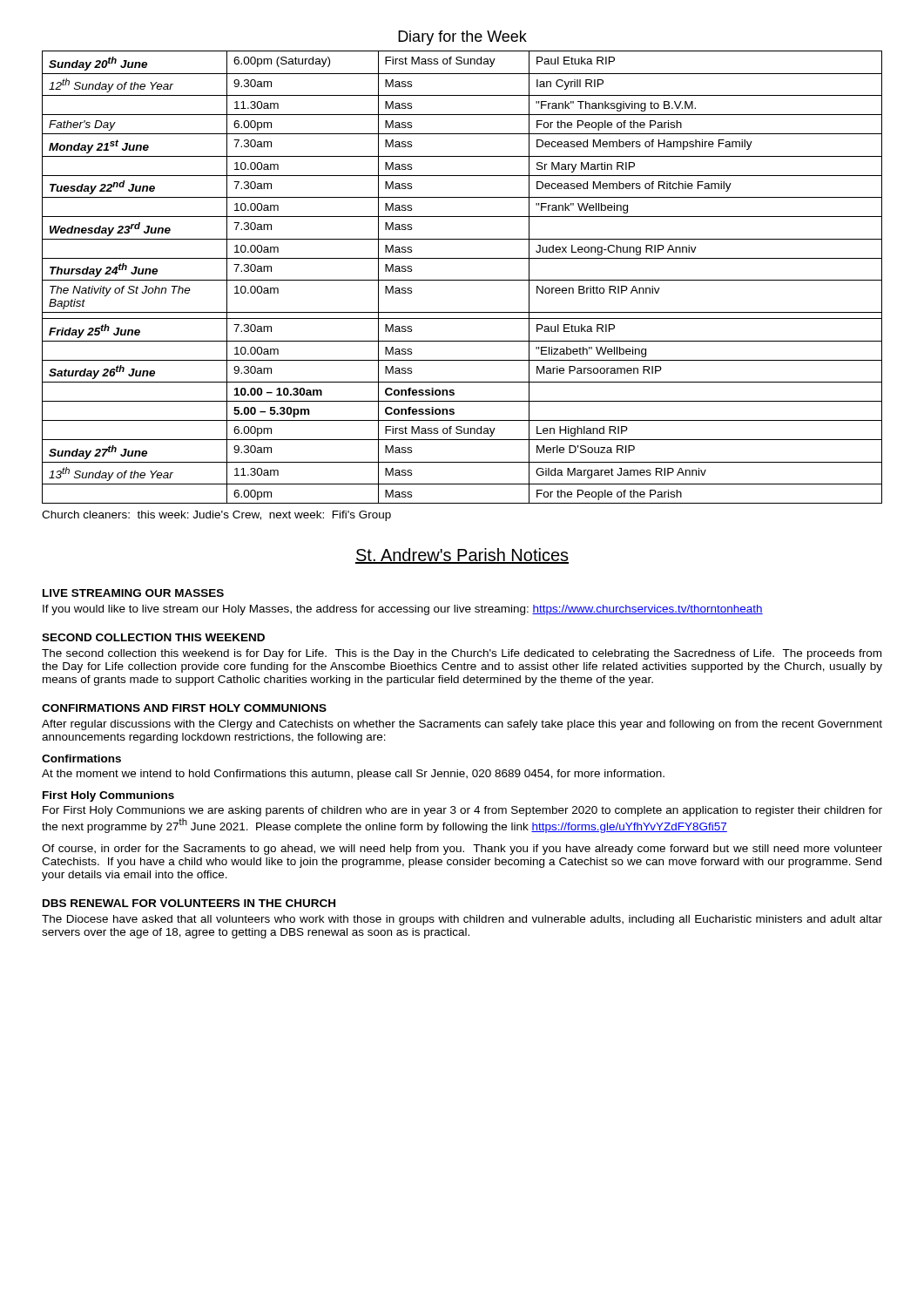Point to the element starting "First Holy Communions"
The height and width of the screenshot is (1307, 924).
[108, 795]
